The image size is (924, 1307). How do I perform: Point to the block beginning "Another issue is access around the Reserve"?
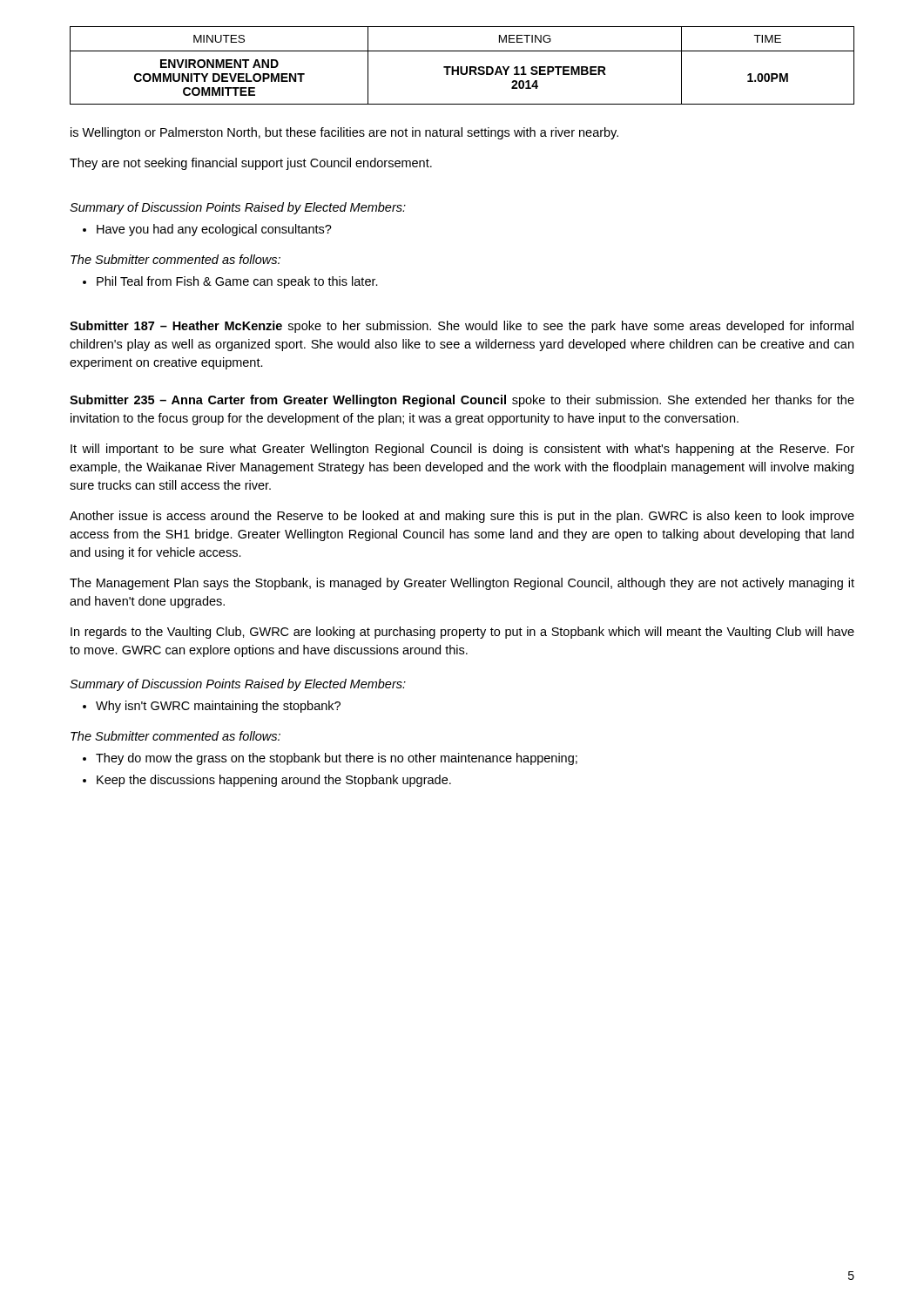coord(462,535)
